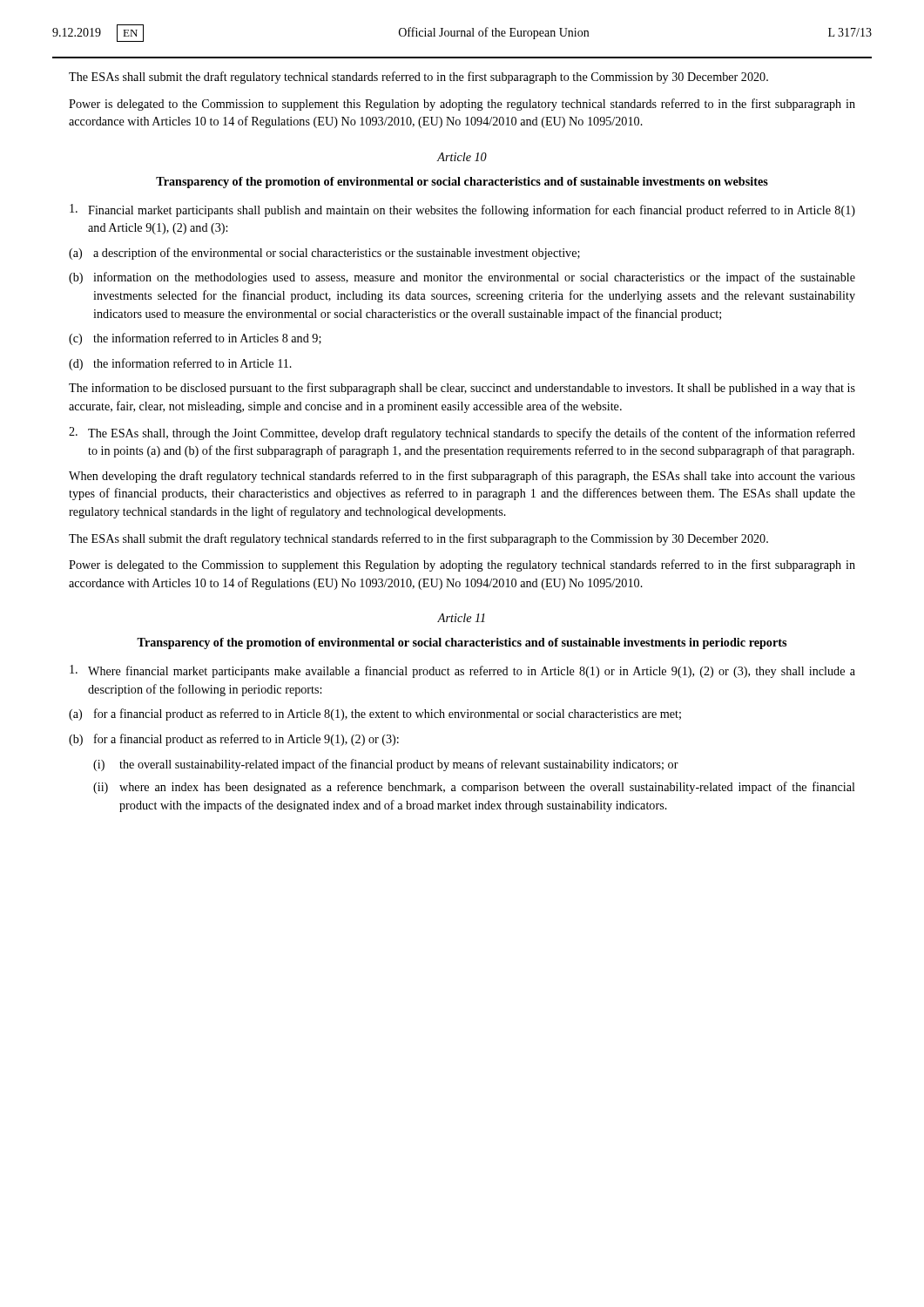The width and height of the screenshot is (924, 1307).
Task: Locate the element starting "Article 11"
Action: coord(462,618)
